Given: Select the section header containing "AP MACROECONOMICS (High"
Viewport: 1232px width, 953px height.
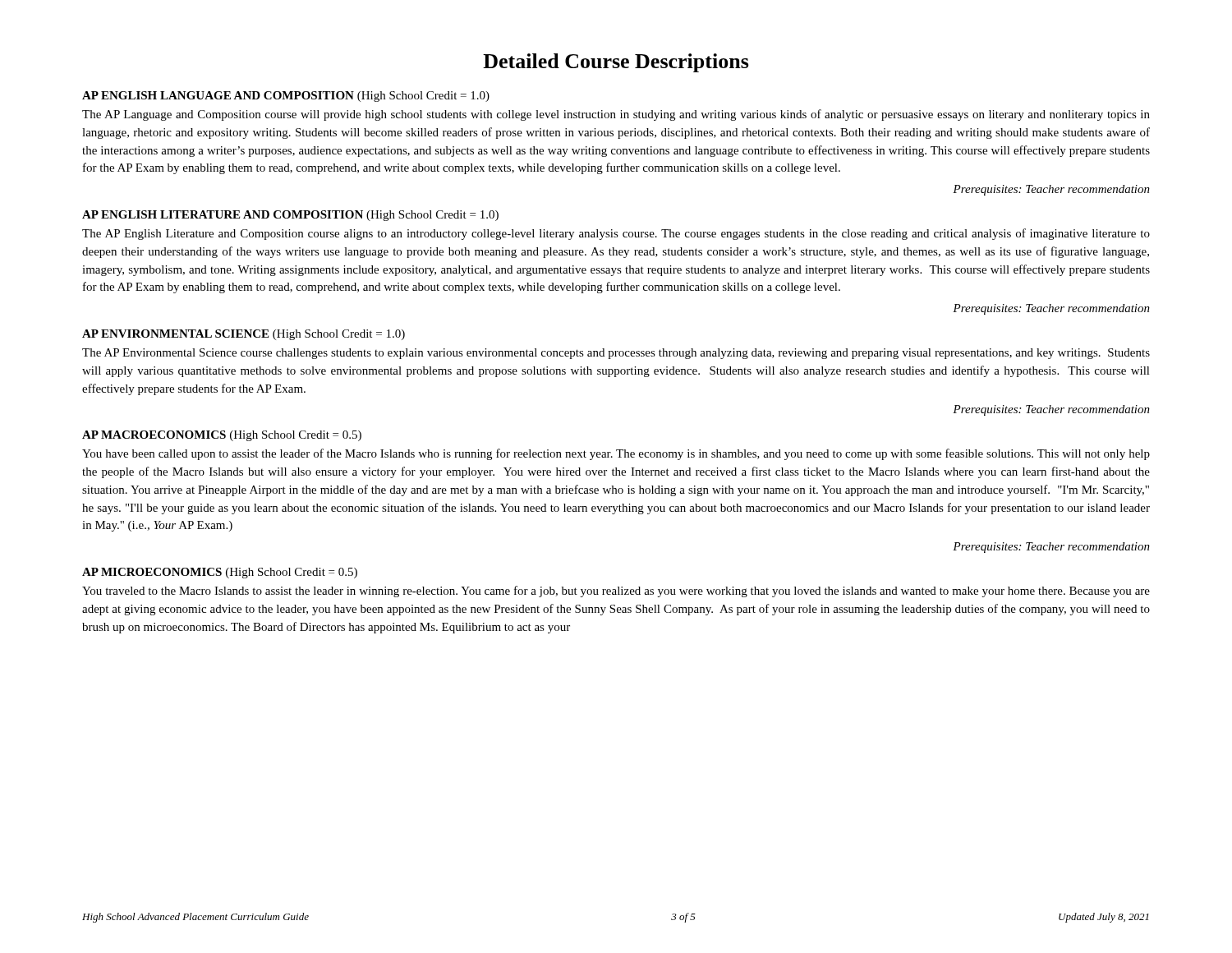Looking at the screenshot, I should [222, 435].
